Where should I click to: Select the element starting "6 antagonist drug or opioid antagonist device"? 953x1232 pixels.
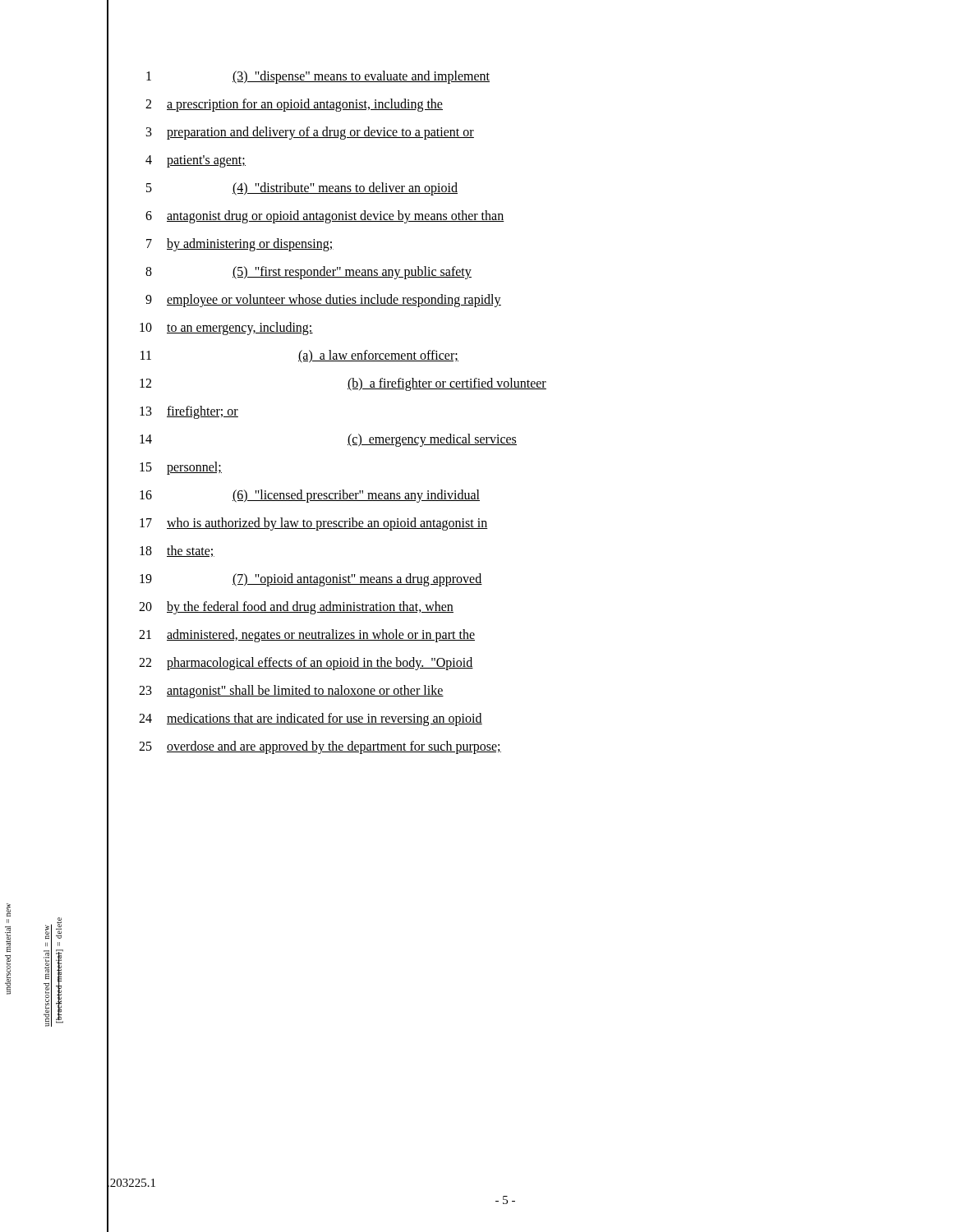point(505,216)
